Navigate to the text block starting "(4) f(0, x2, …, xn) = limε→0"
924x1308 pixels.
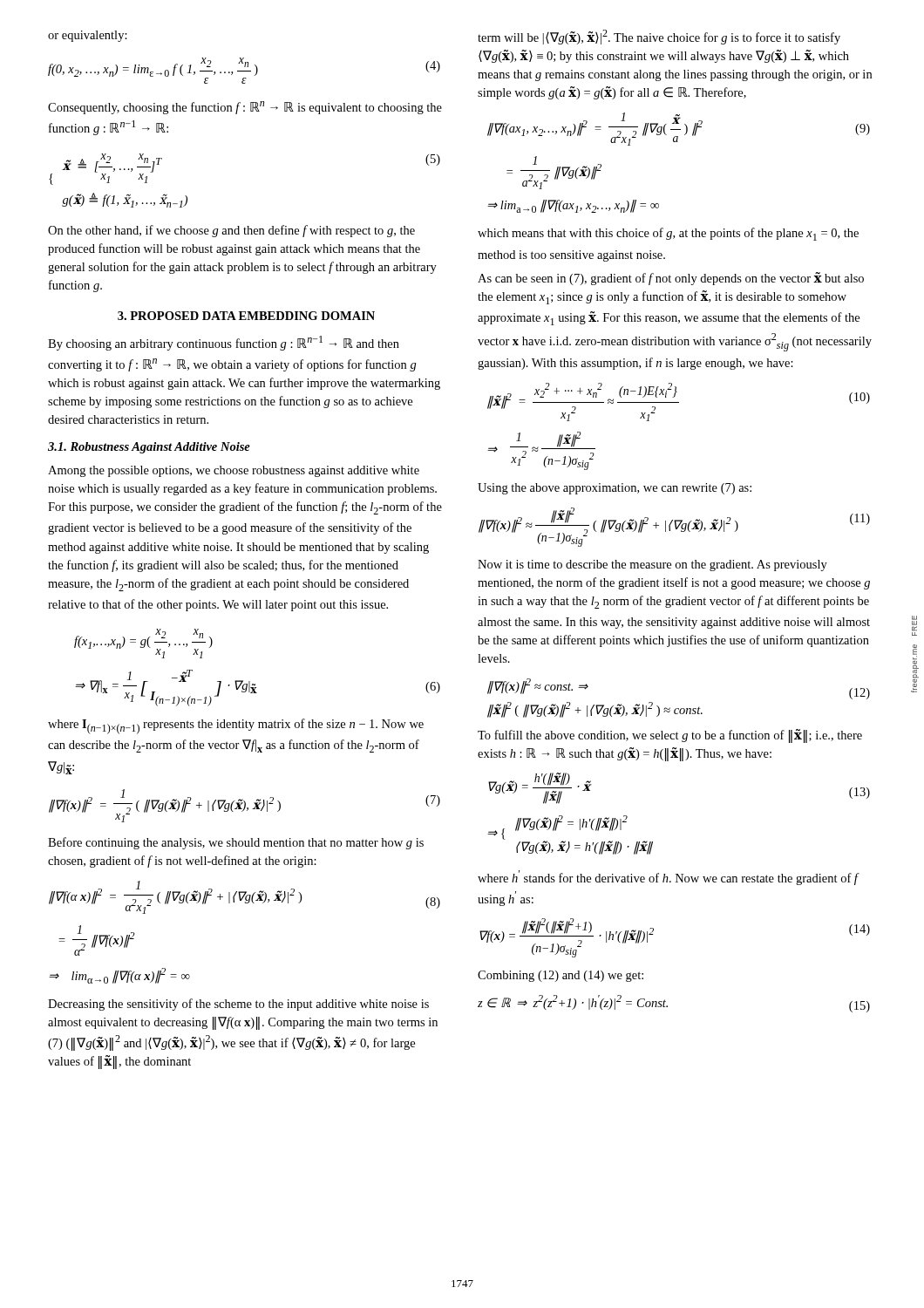[246, 70]
